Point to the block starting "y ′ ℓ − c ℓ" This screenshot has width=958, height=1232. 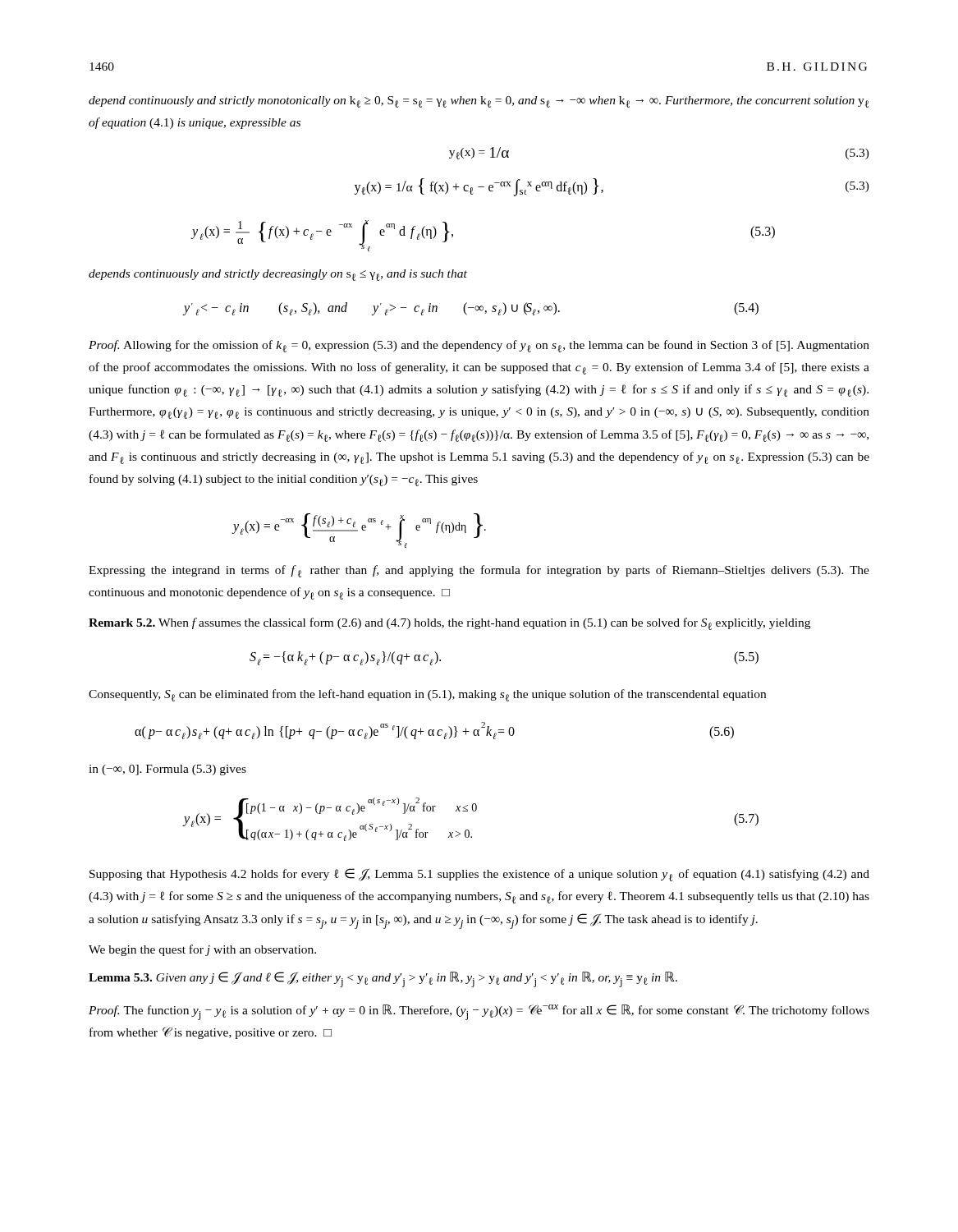click(x=479, y=309)
